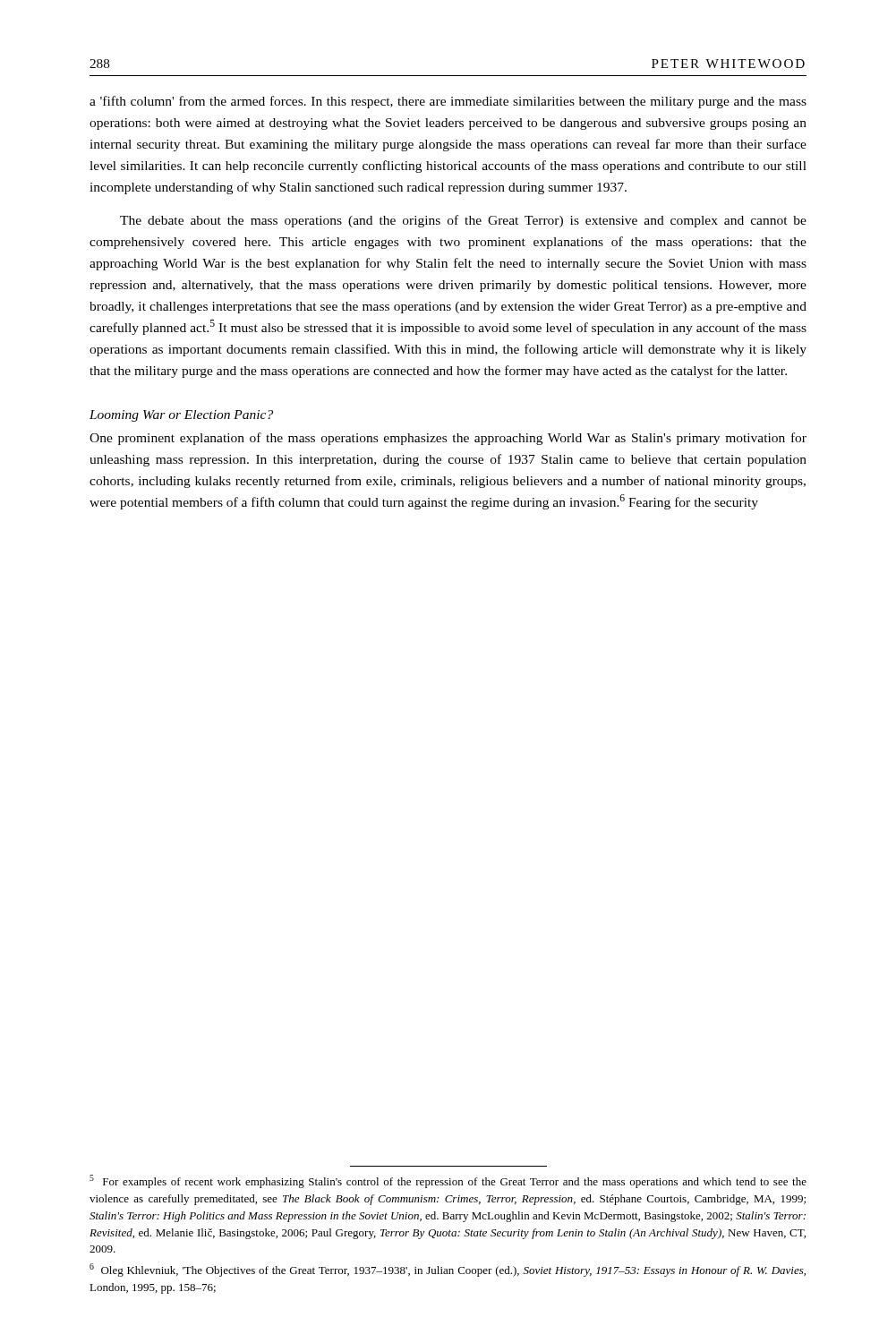Where is the passage that starts "a 'fifth column' from the"?
Screen dimensions: 1343x896
448,144
